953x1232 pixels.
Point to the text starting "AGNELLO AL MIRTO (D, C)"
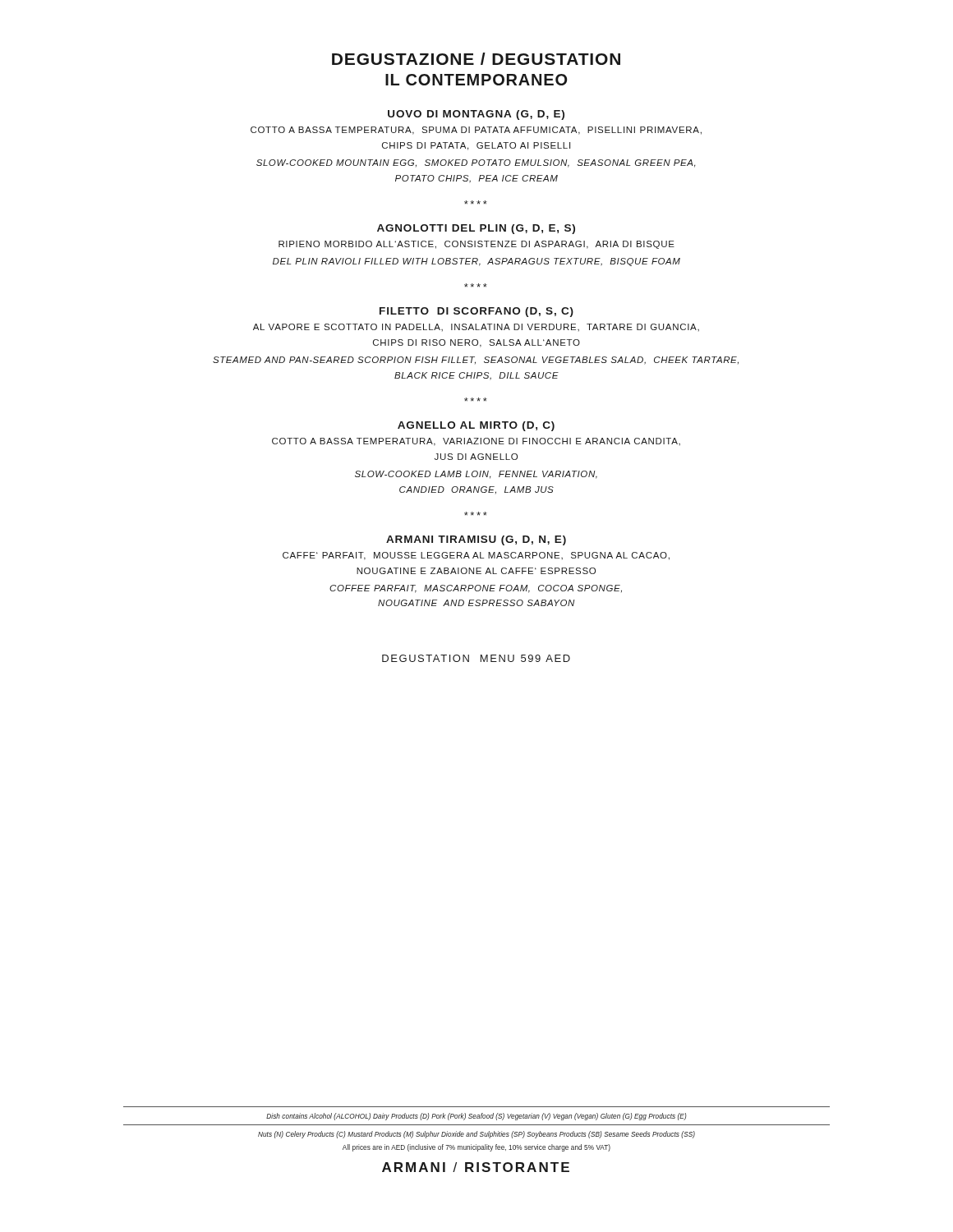[476, 425]
